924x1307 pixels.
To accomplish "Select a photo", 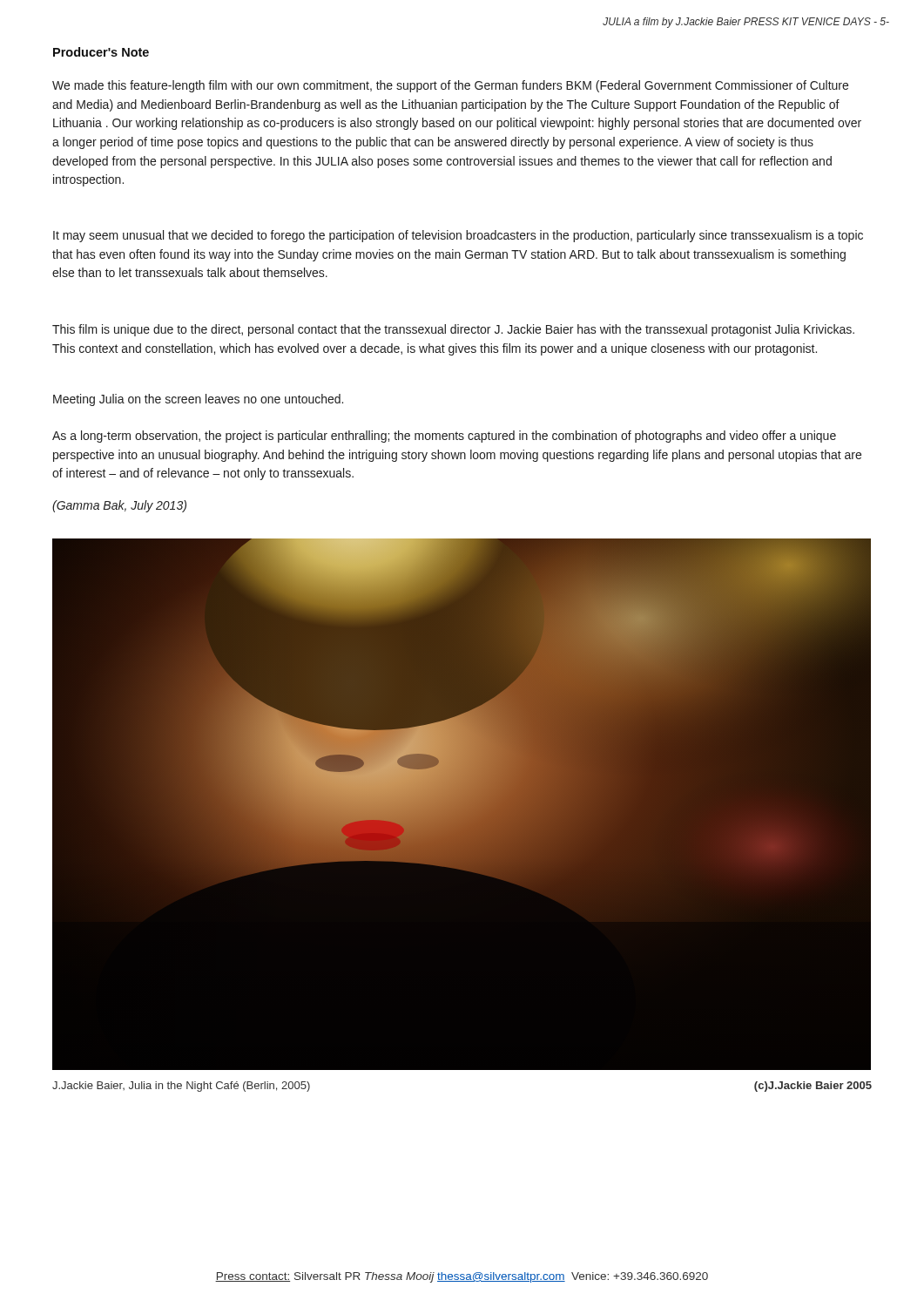I will 462,804.
